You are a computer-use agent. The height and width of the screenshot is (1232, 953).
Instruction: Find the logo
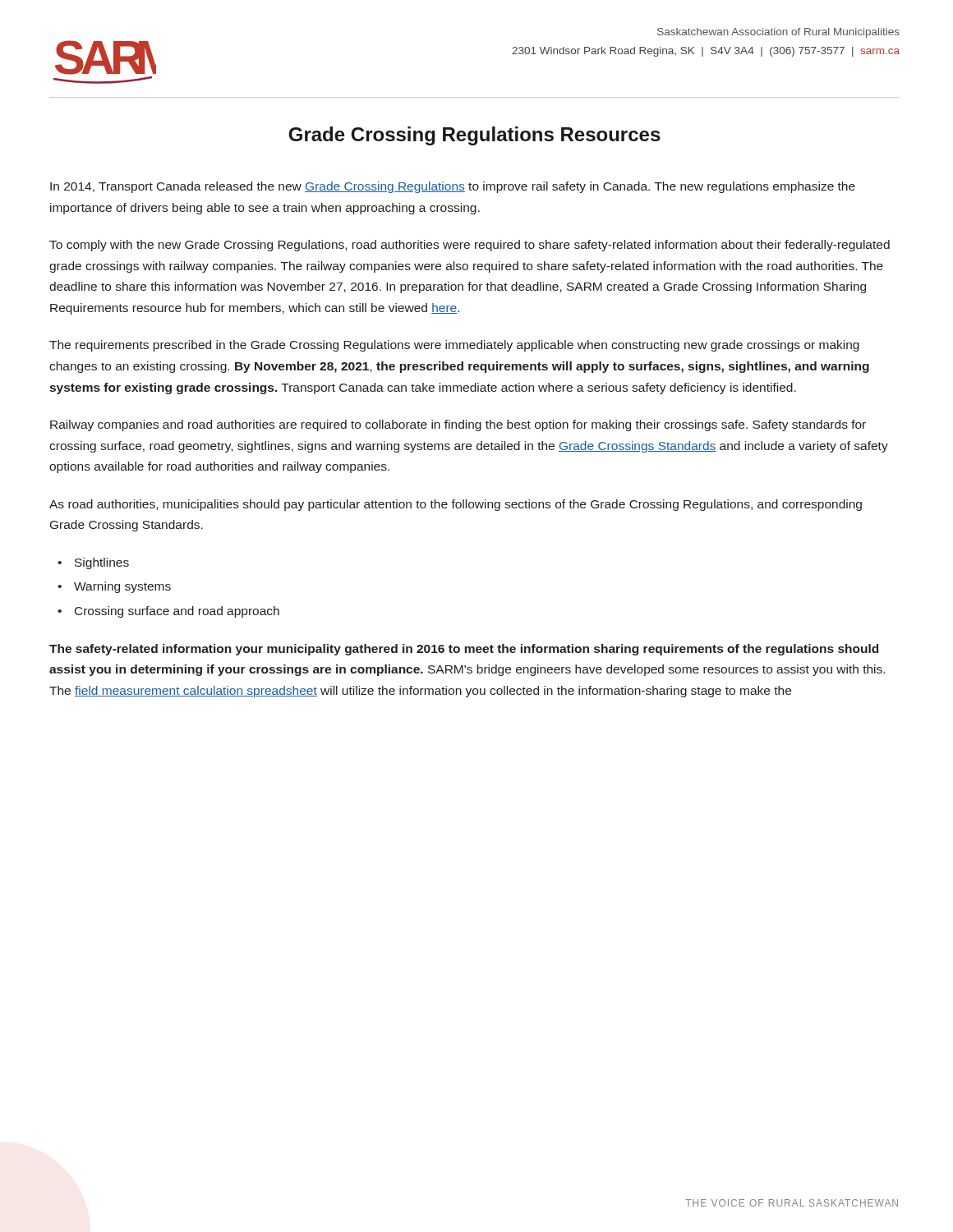click(x=103, y=58)
